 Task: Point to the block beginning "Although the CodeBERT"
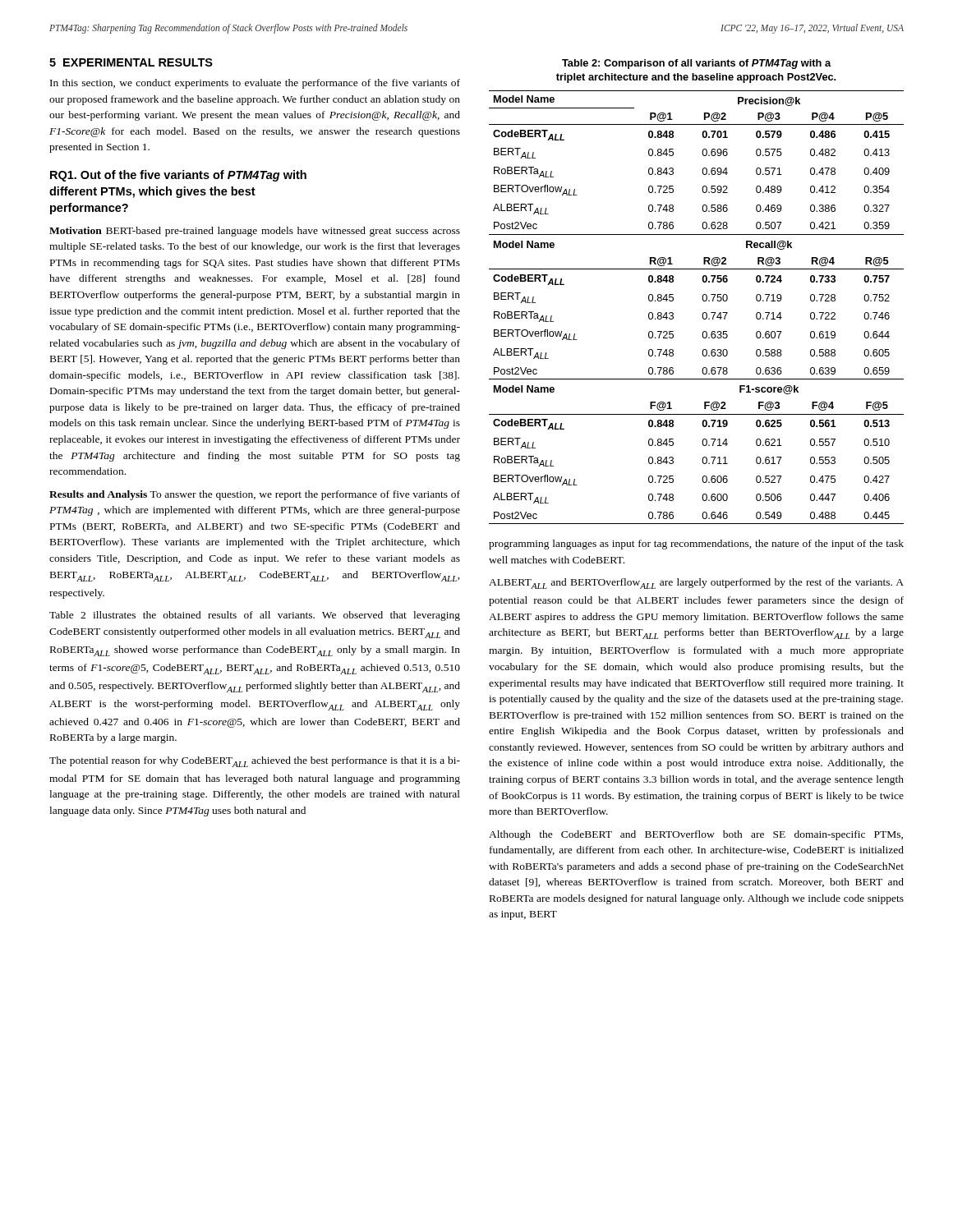click(696, 874)
